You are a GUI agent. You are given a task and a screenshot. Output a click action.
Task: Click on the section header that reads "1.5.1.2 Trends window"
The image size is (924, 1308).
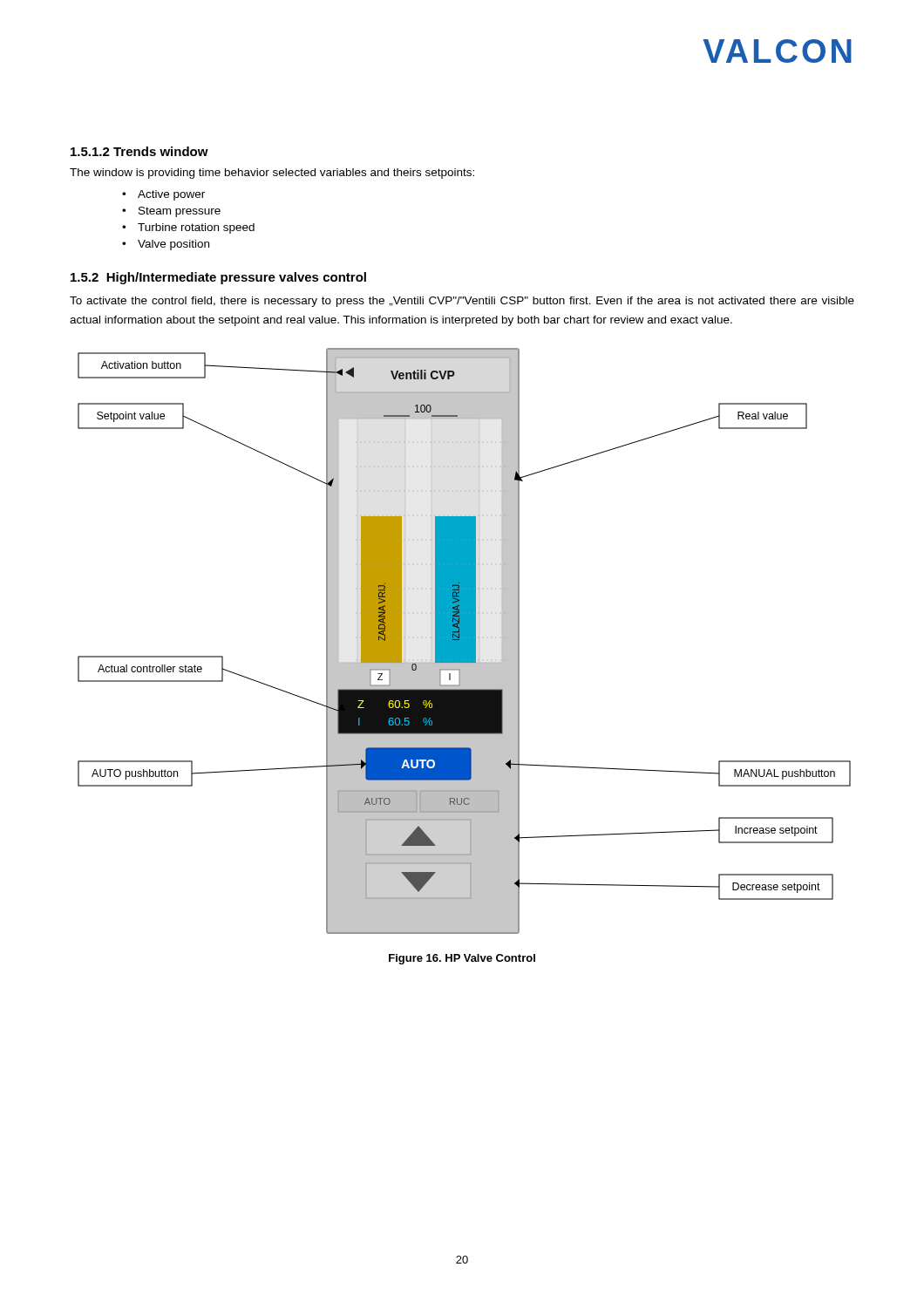pos(139,151)
